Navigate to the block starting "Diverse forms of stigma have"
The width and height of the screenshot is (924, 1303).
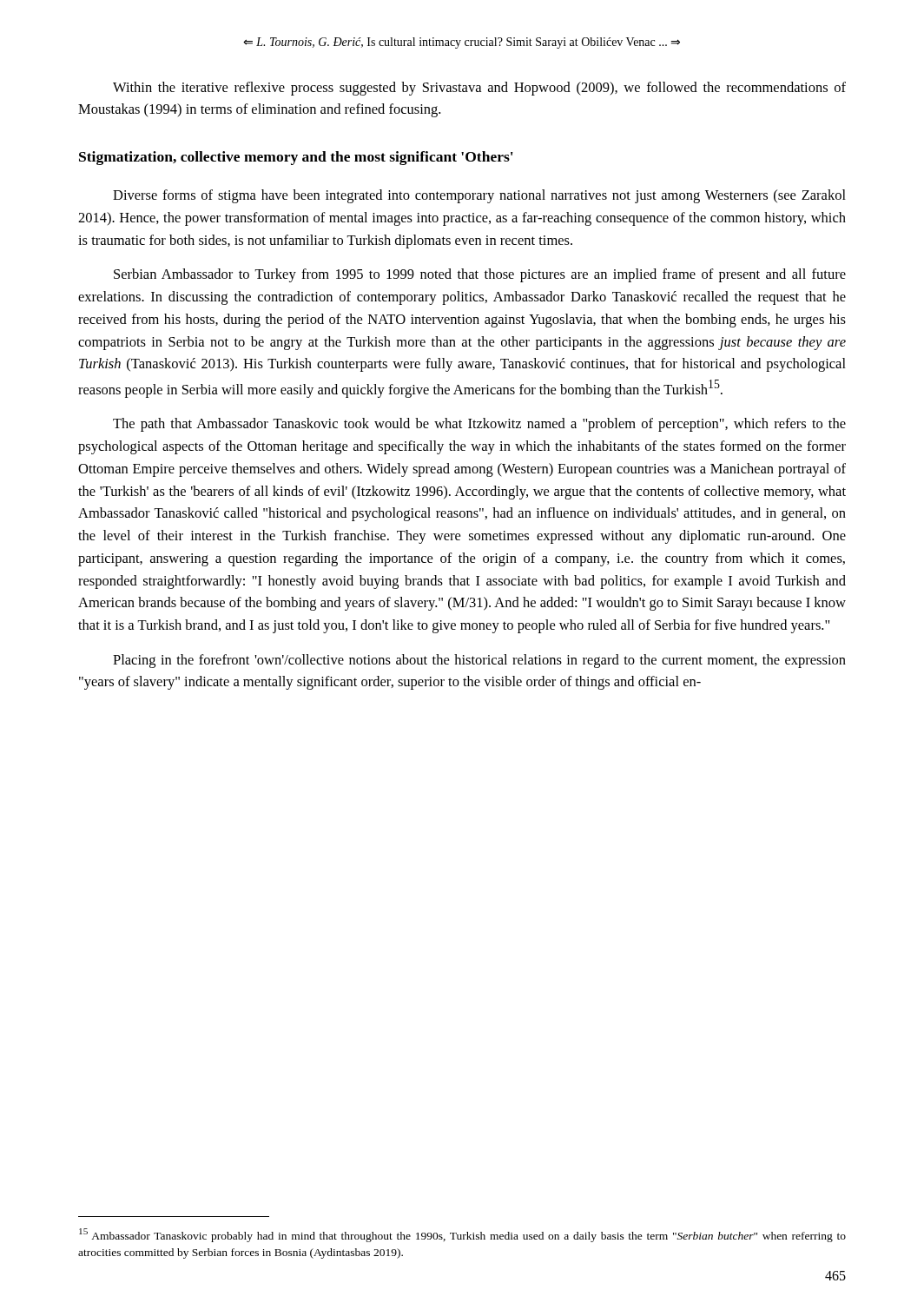[x=462, y=218]
